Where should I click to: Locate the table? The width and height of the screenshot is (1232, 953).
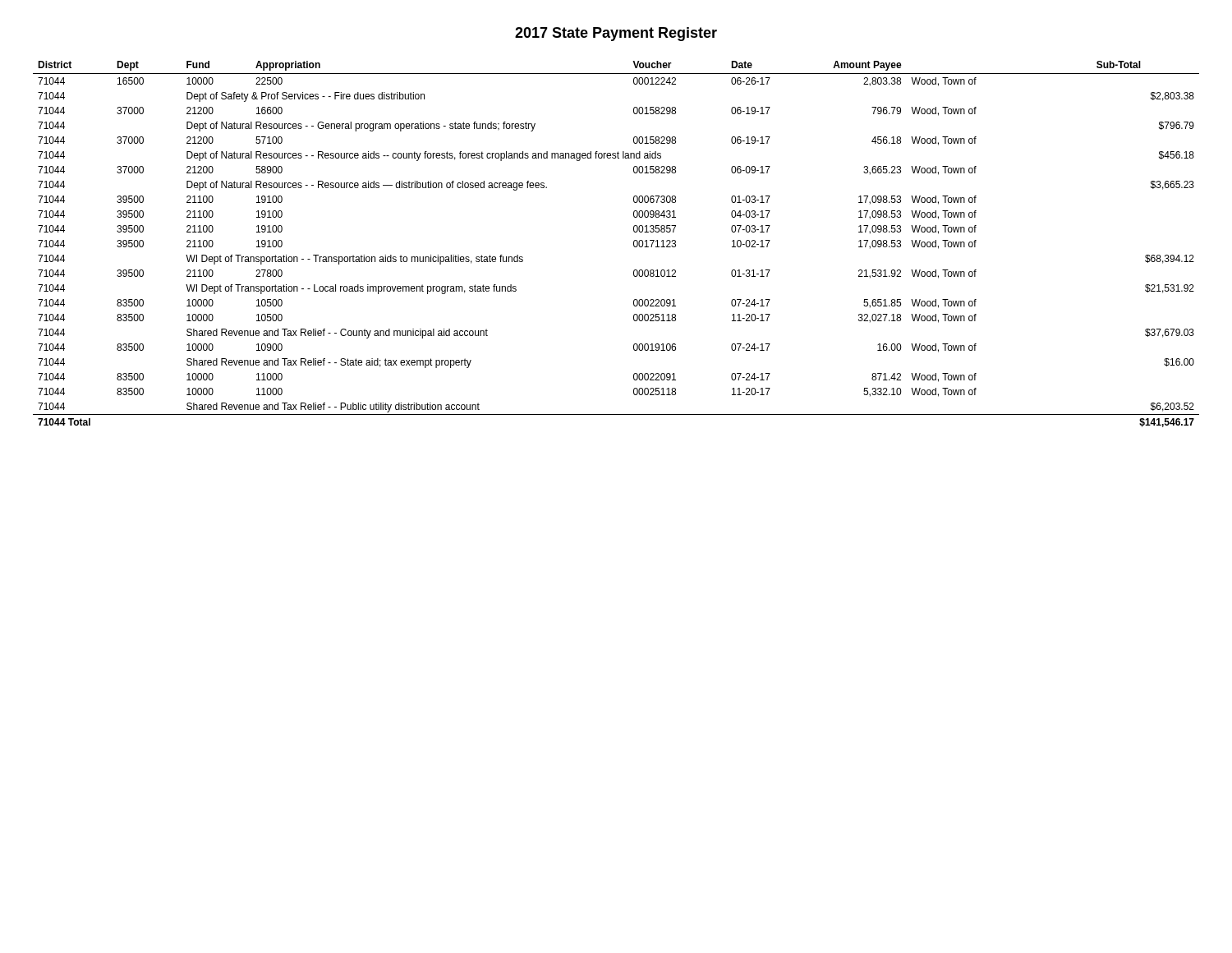tap(616, 243)
